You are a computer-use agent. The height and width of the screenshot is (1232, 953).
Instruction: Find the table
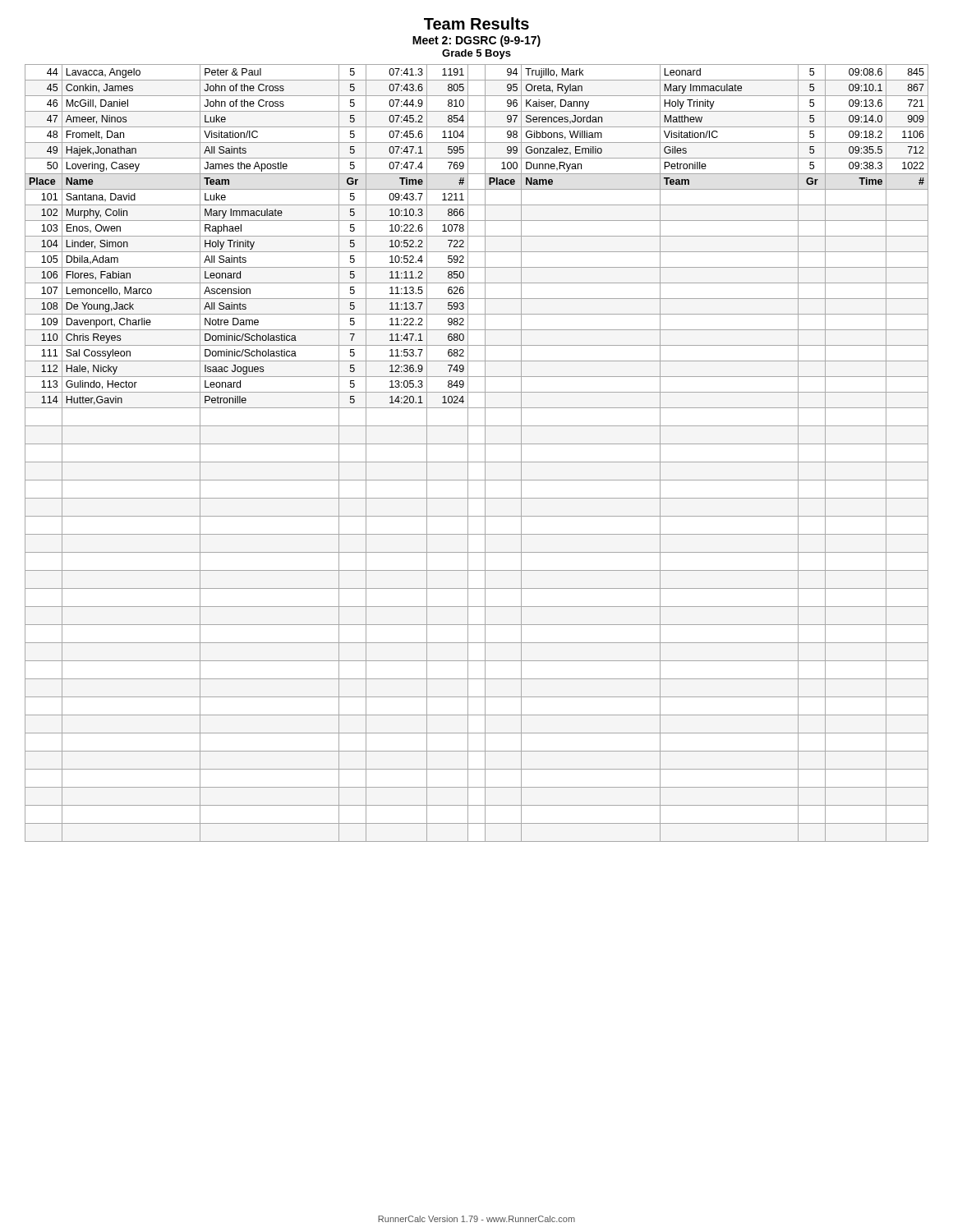coord(476,453)
